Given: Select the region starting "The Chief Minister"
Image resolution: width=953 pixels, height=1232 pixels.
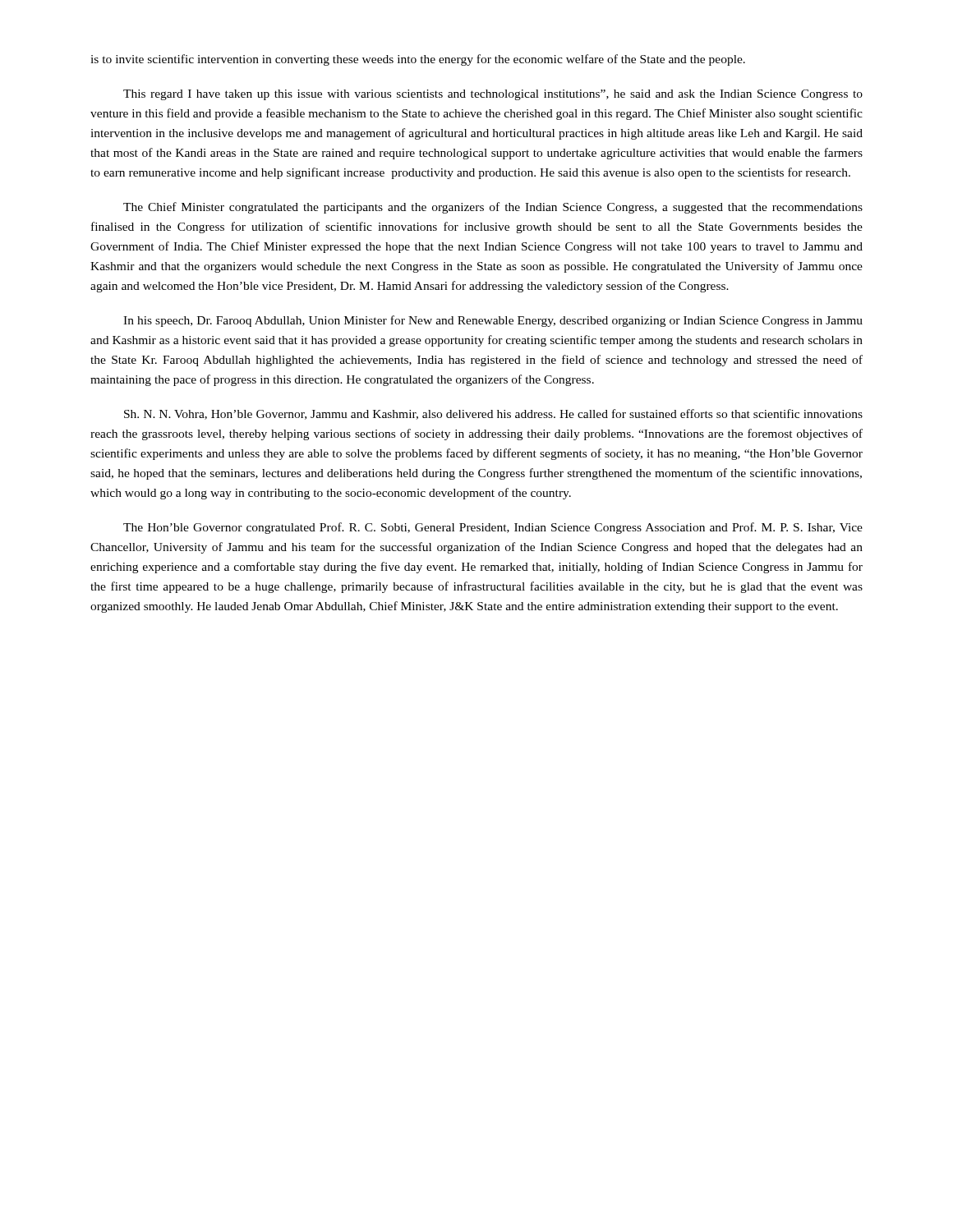Looking at the screenshot, I should tap(476, 246).
